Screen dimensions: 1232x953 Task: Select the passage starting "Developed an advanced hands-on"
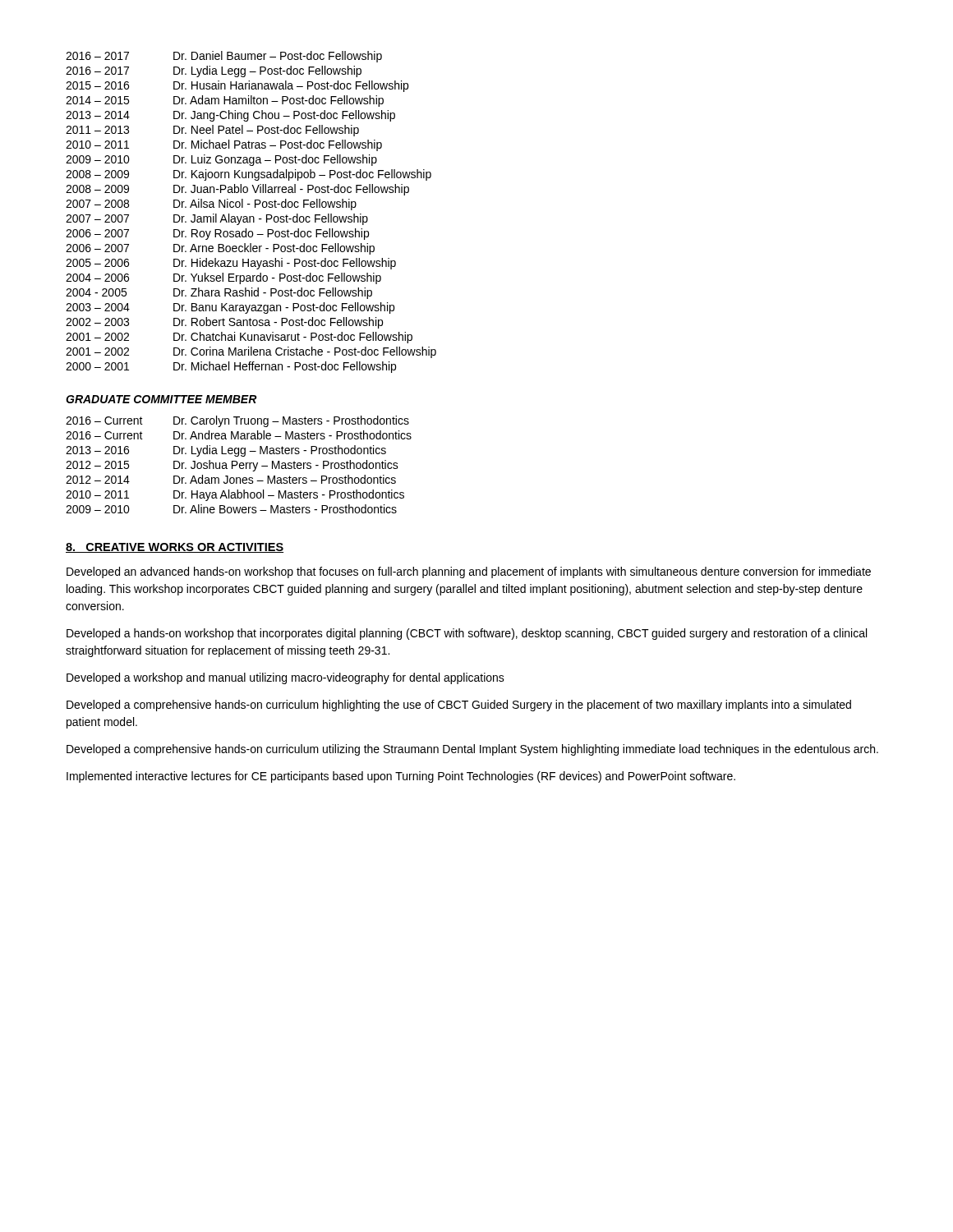(469, 589)
